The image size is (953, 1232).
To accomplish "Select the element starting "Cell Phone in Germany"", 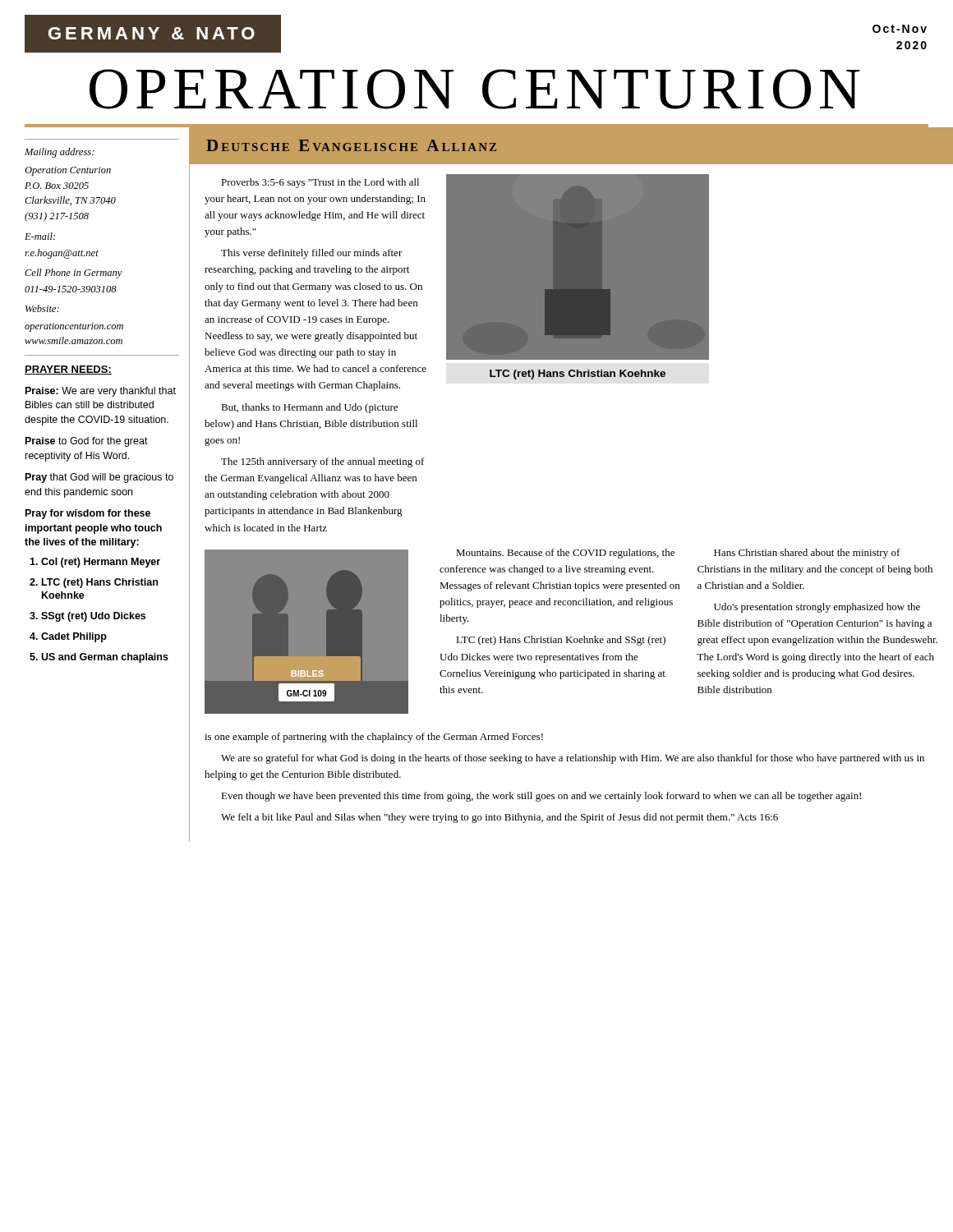I will (x=73, y=273).
